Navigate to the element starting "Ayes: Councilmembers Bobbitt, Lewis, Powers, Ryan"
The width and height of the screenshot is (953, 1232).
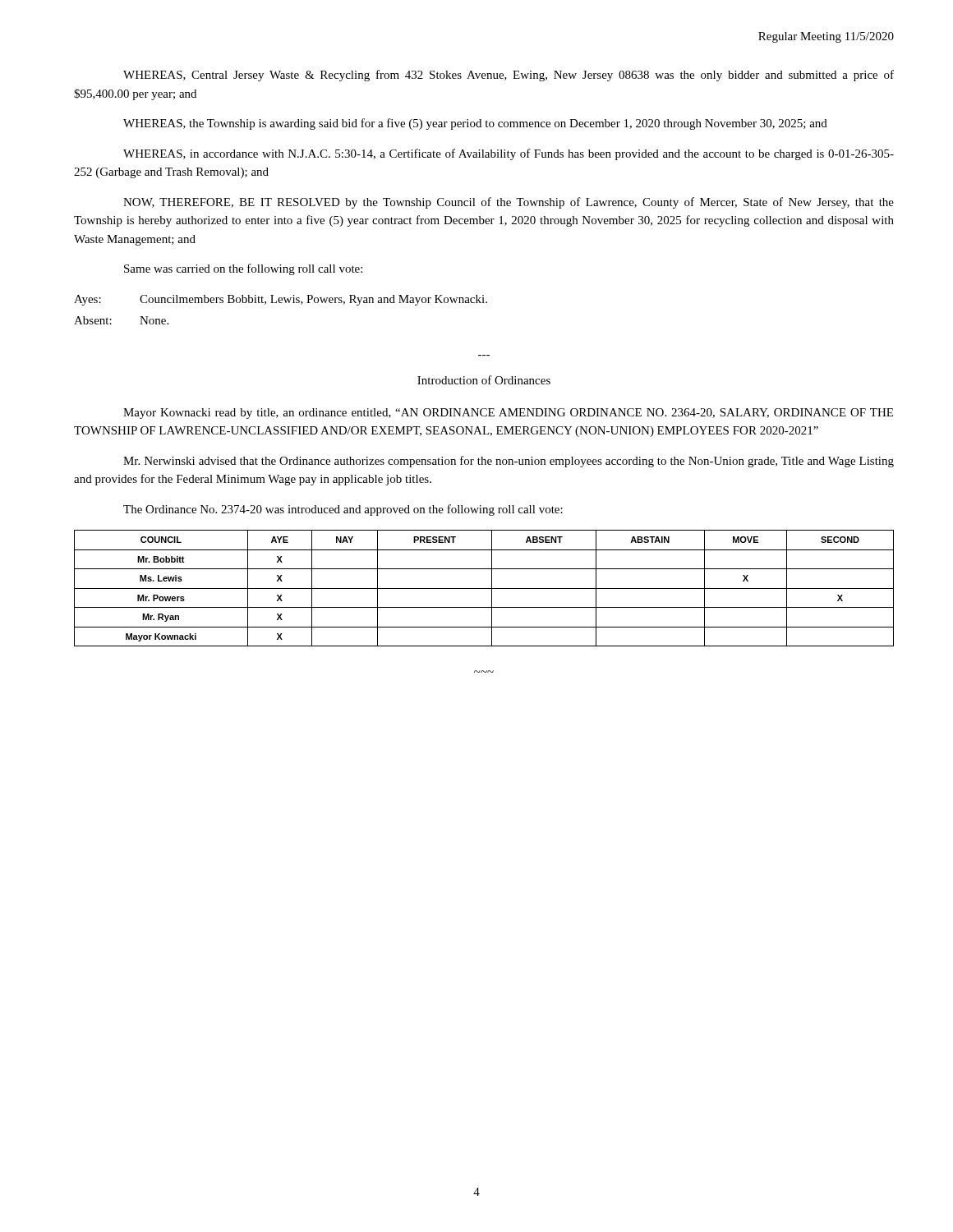click(x=484, y=299)
